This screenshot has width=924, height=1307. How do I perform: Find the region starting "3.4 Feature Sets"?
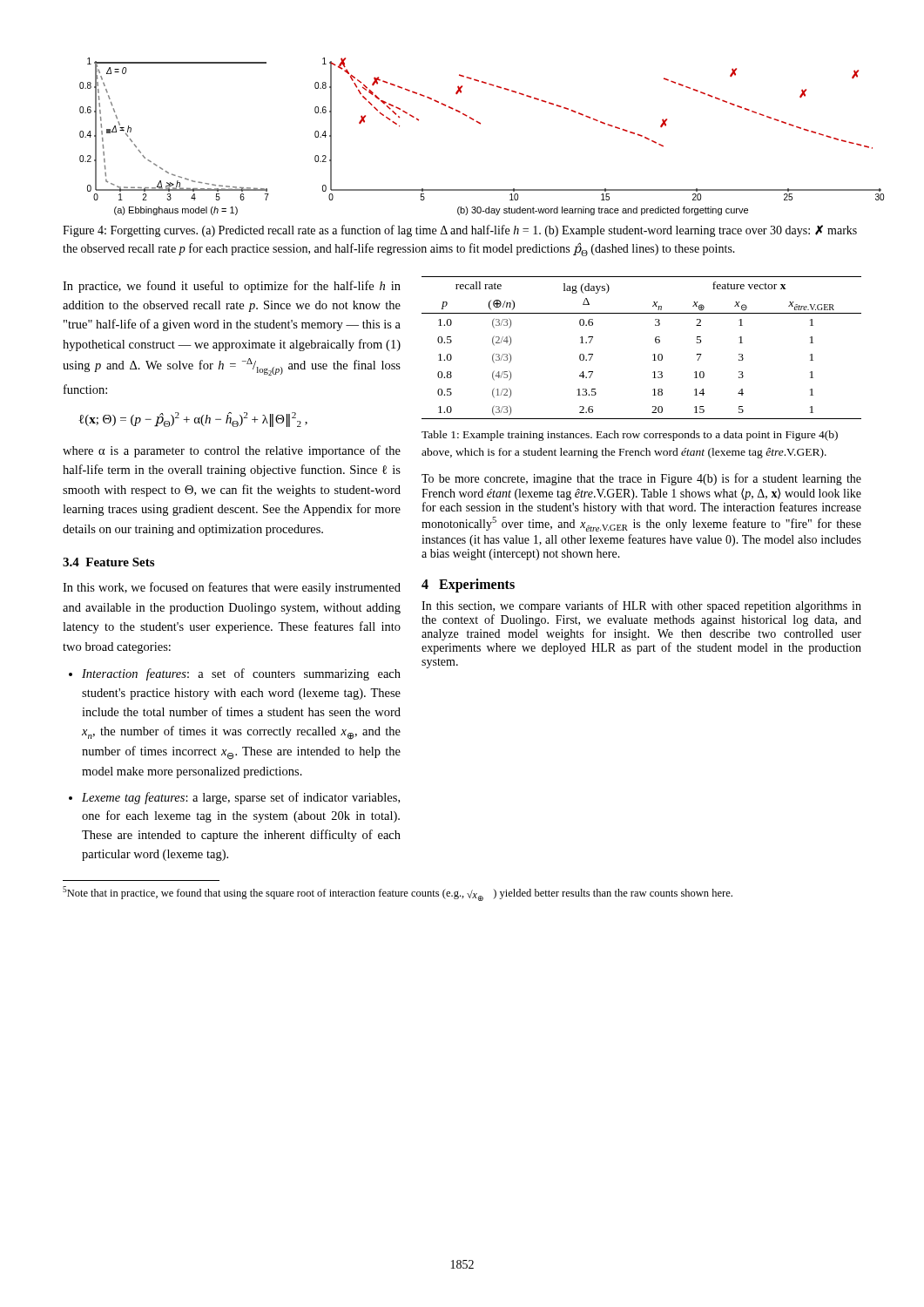point(109,562)
